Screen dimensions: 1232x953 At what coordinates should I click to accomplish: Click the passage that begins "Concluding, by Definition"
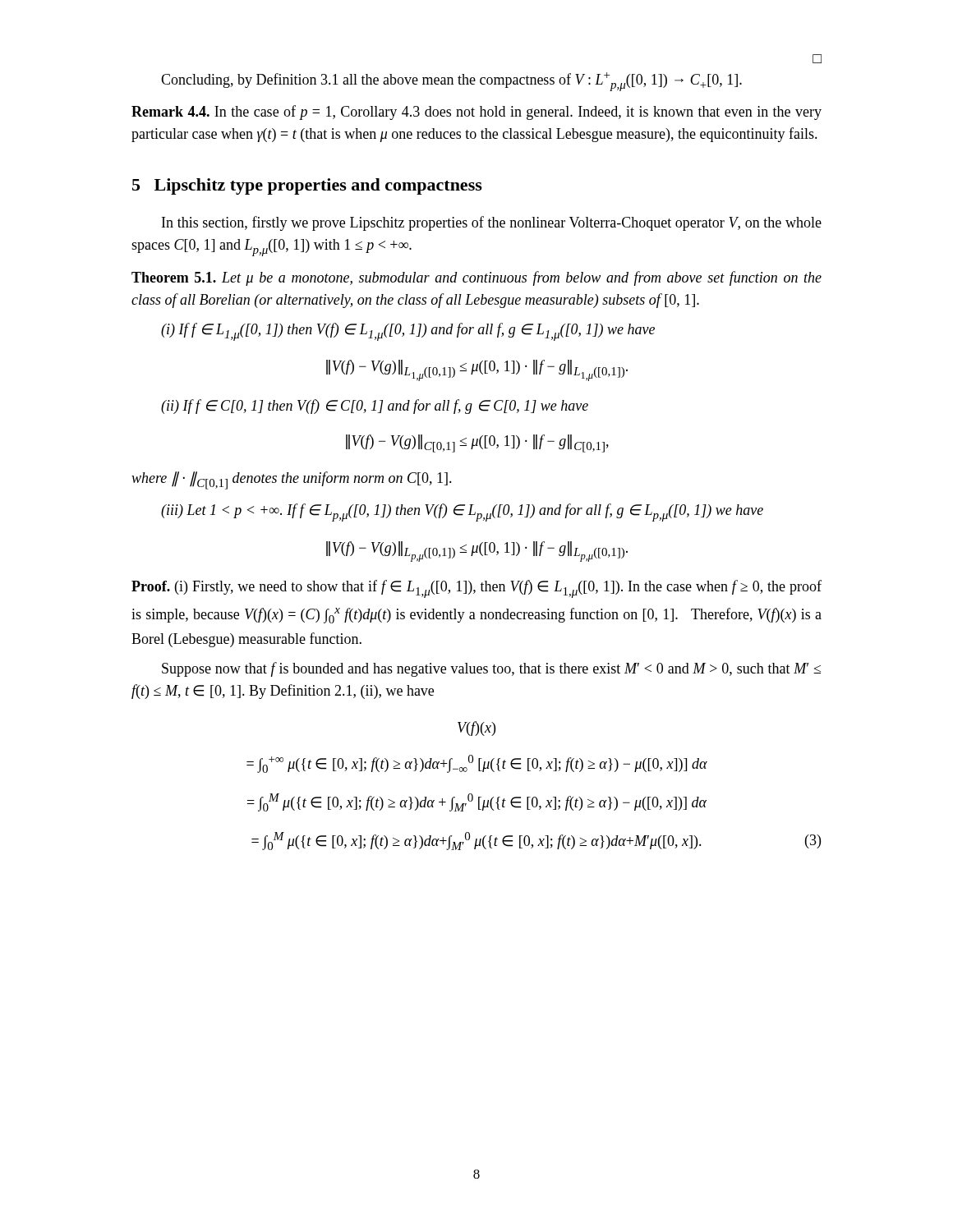pyautogui.click(x=476, y=80)
